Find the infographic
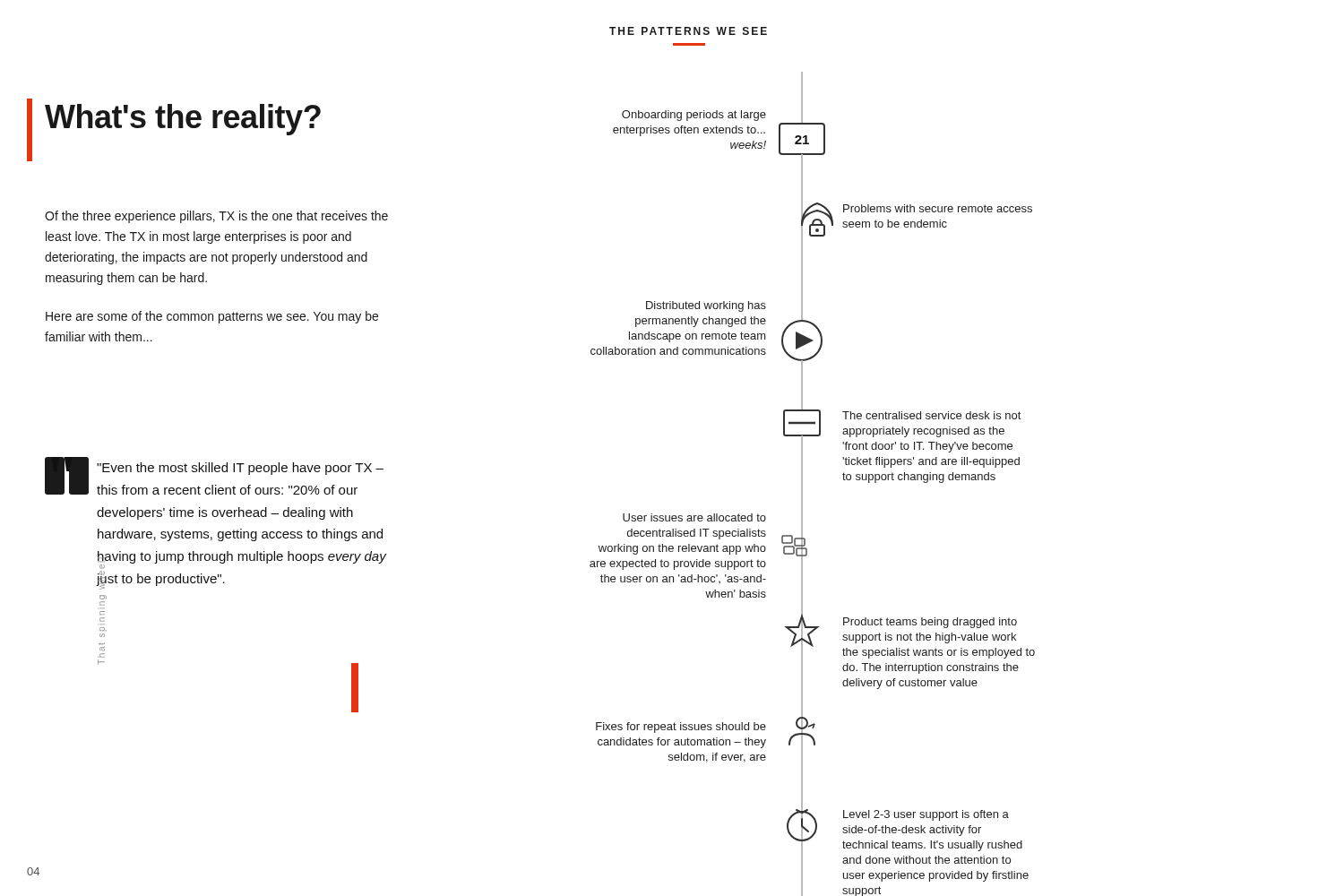Screen dimensions: 896x1344 pyautogui.click(x=883, y=484)
